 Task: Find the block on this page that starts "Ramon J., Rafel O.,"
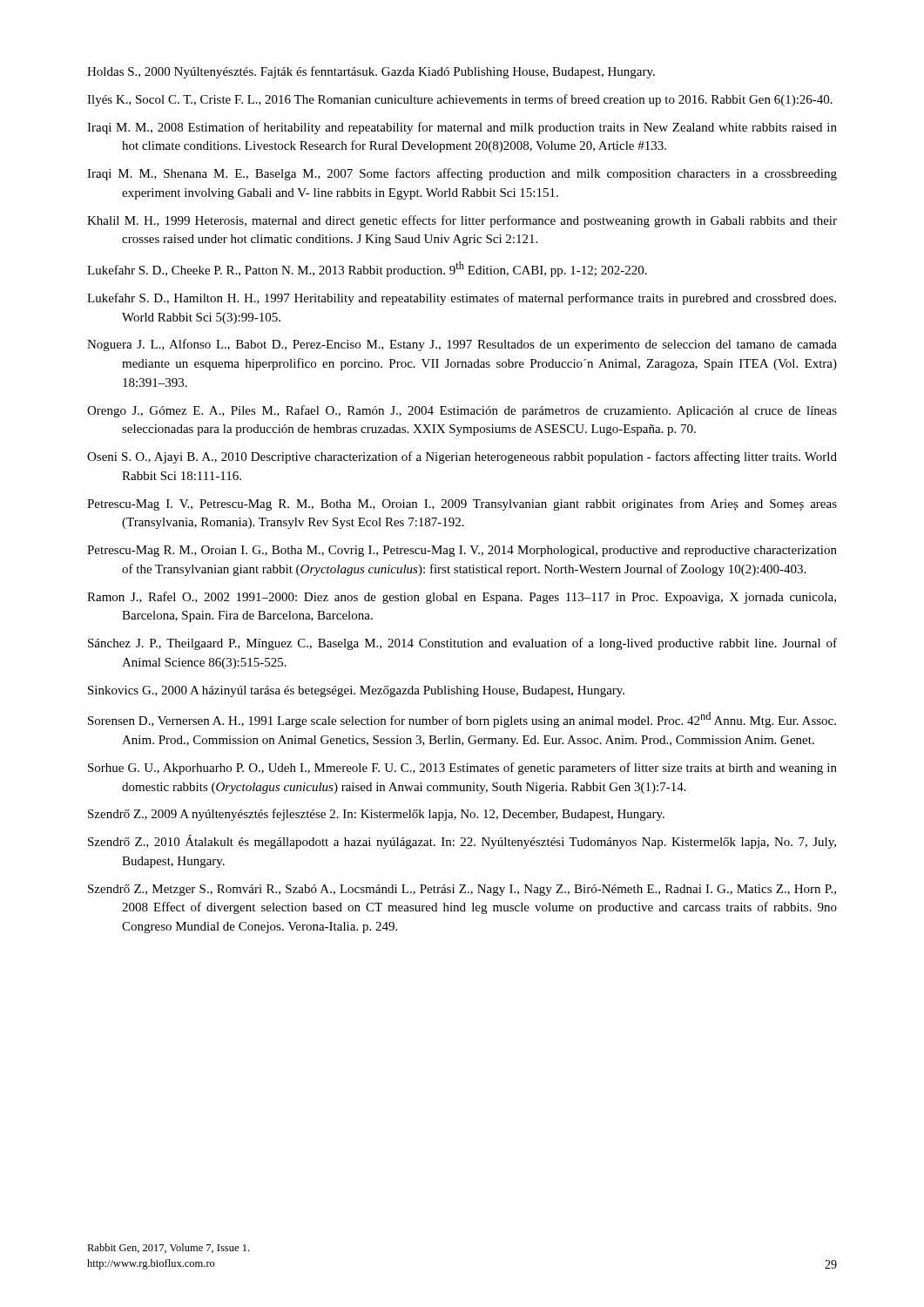[462, 606]
